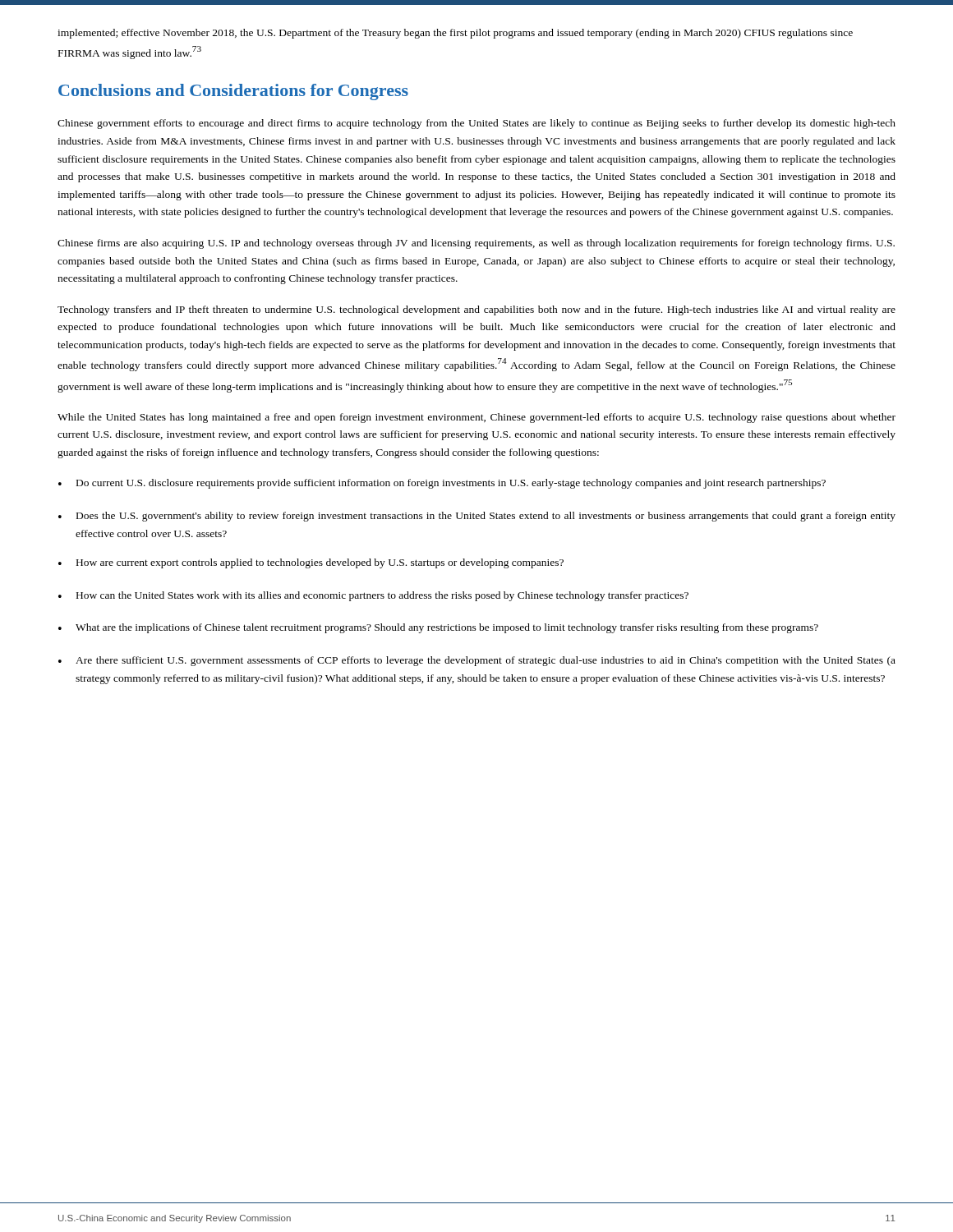Image resolution: width=953 pixels, height=1232 pixels.
Task: Select the list item containing "• Are there"
Action: 476,669
